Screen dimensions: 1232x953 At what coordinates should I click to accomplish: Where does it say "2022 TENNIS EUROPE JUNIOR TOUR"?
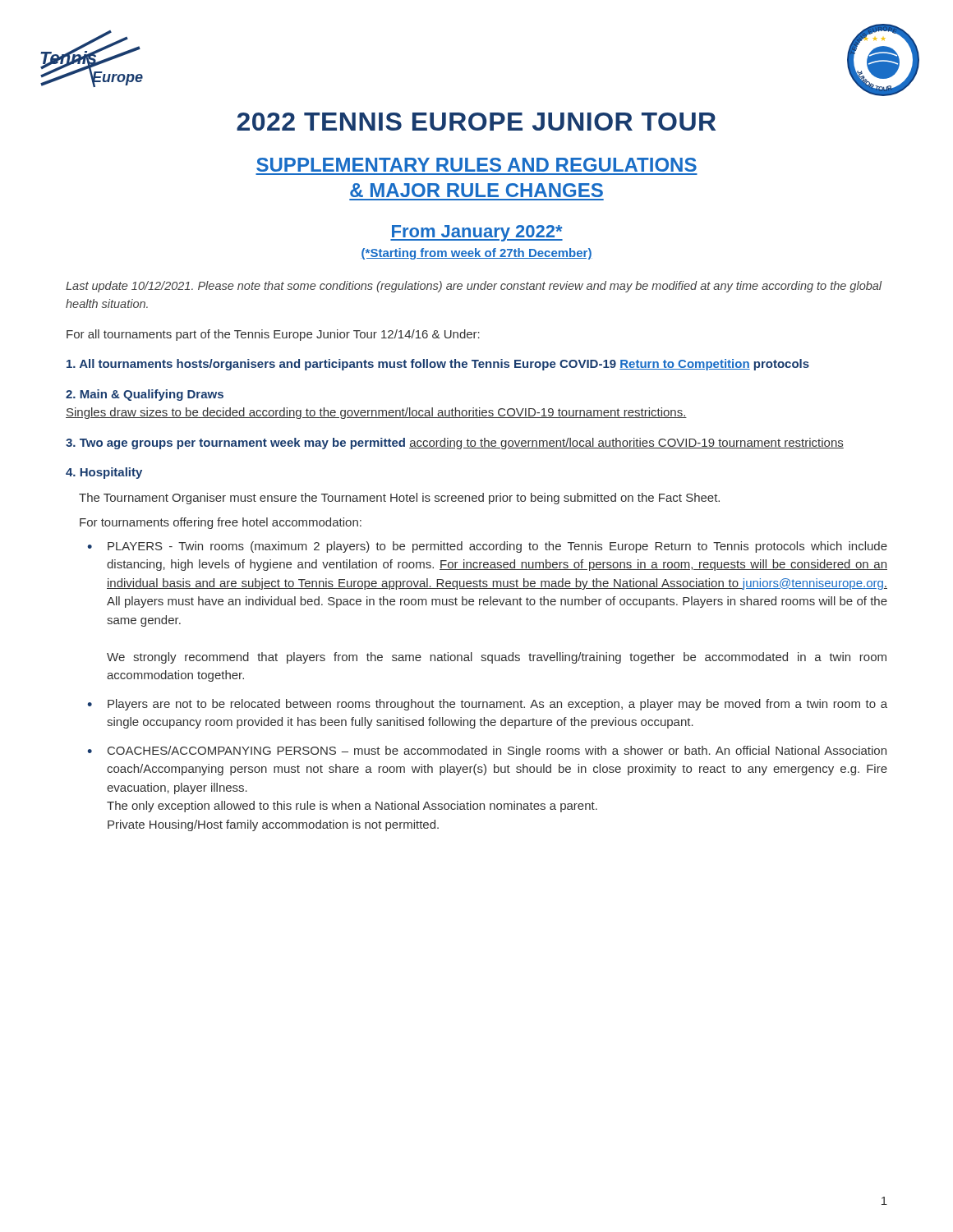tap(476, 122)
